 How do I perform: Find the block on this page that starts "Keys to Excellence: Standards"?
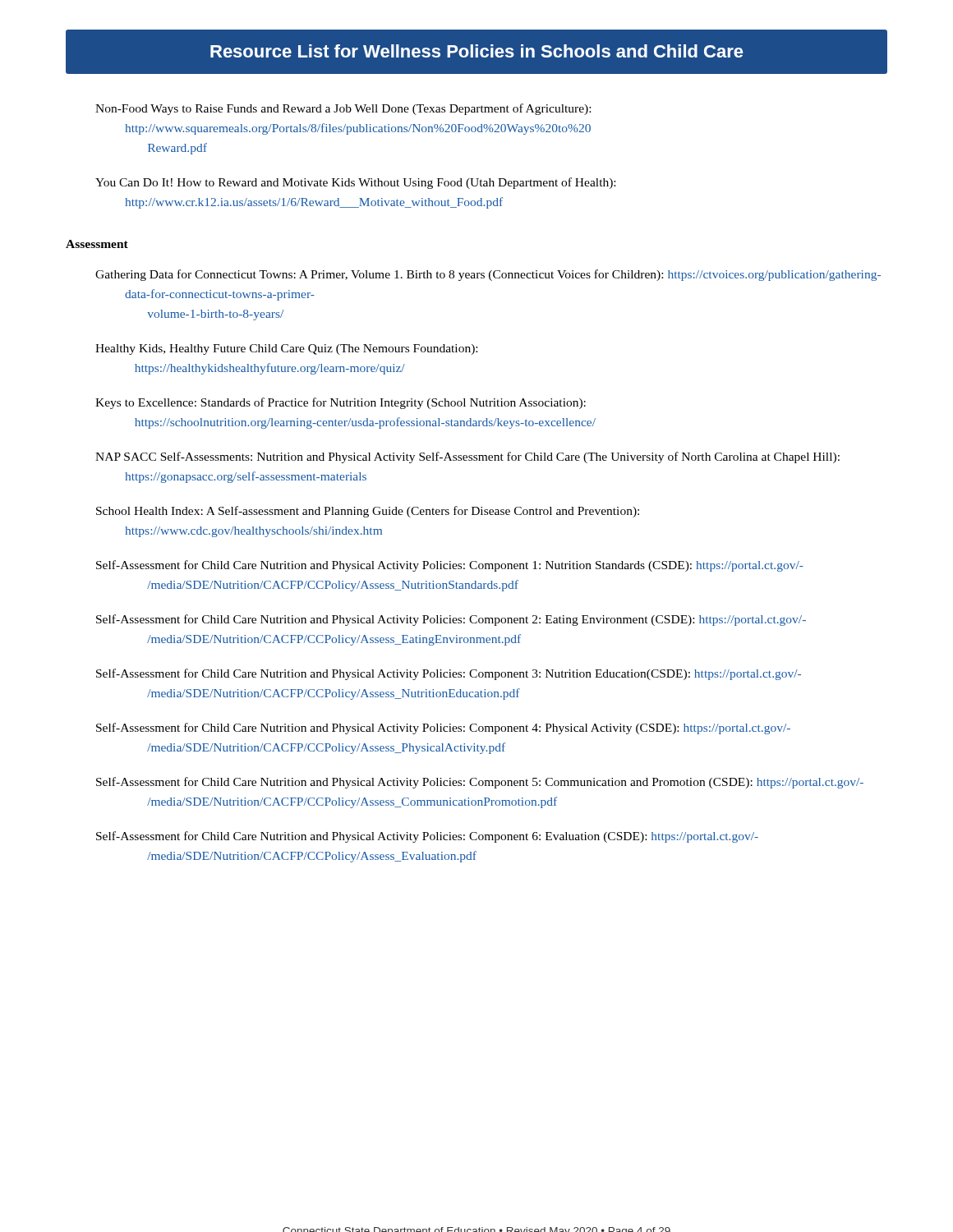(x=491, y=412)
